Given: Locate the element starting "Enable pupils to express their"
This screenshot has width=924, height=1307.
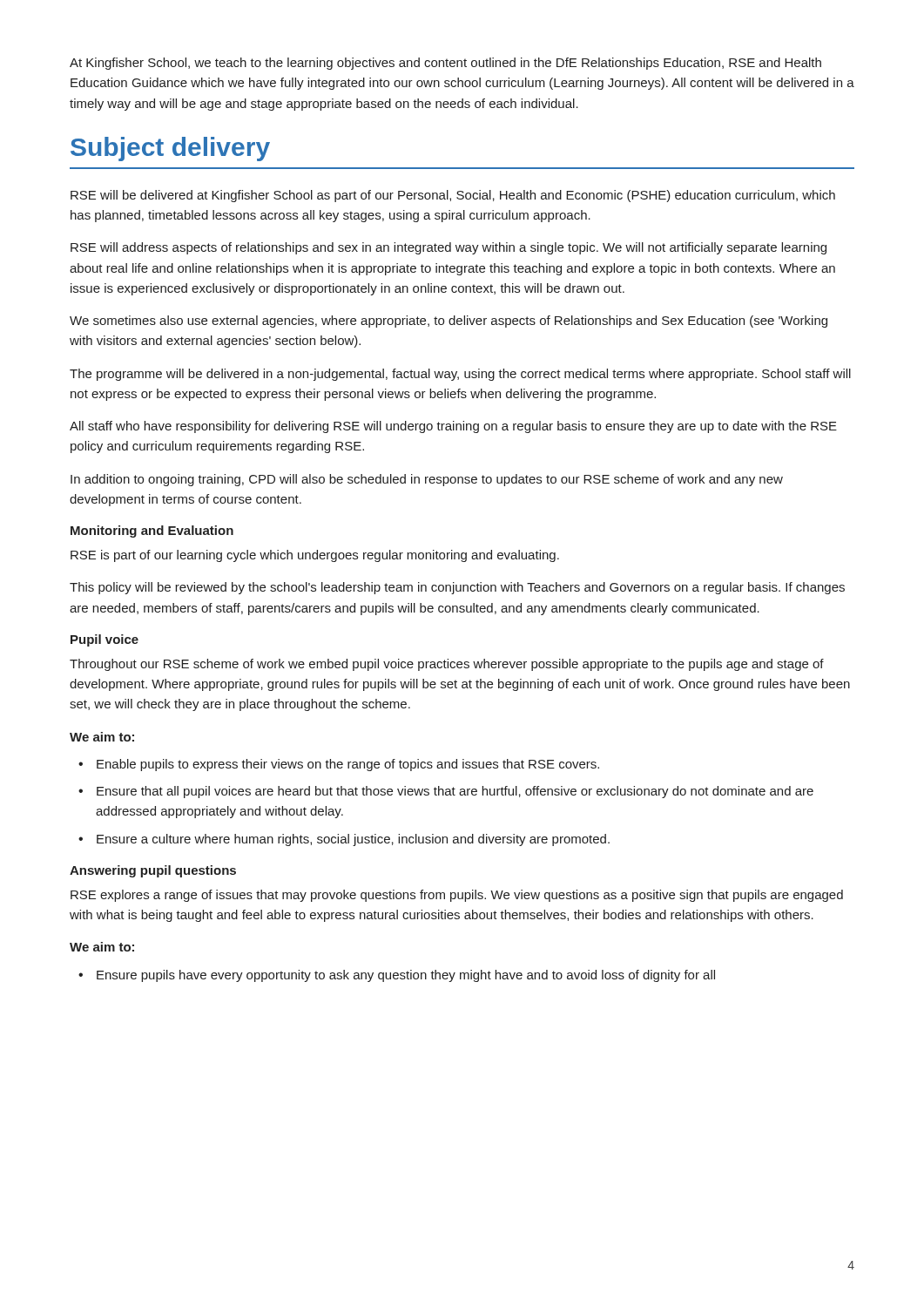Looking at the screenshot, I should coord(348,763).
